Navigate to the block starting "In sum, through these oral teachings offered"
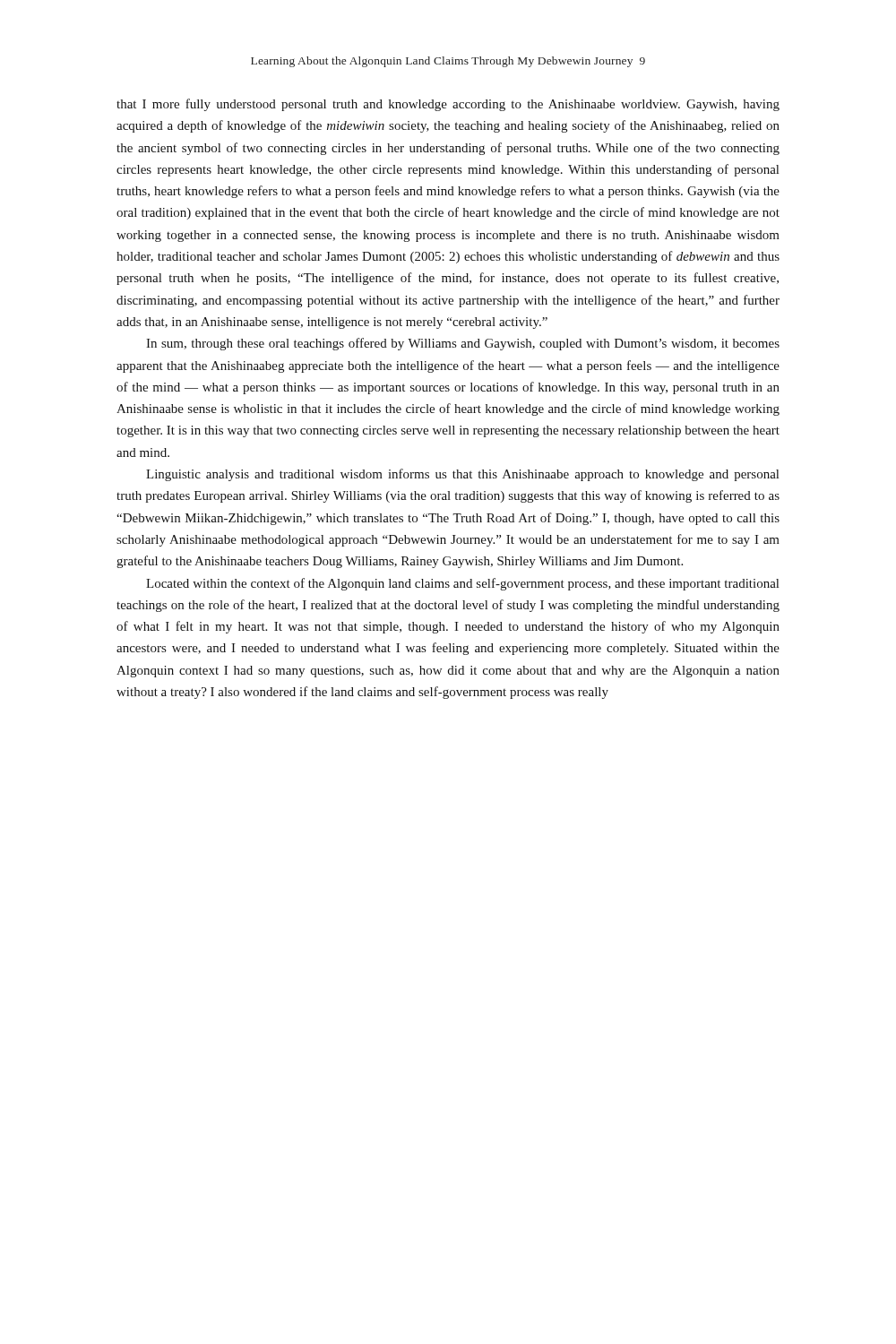896x1344 pixels. [448, 398]
